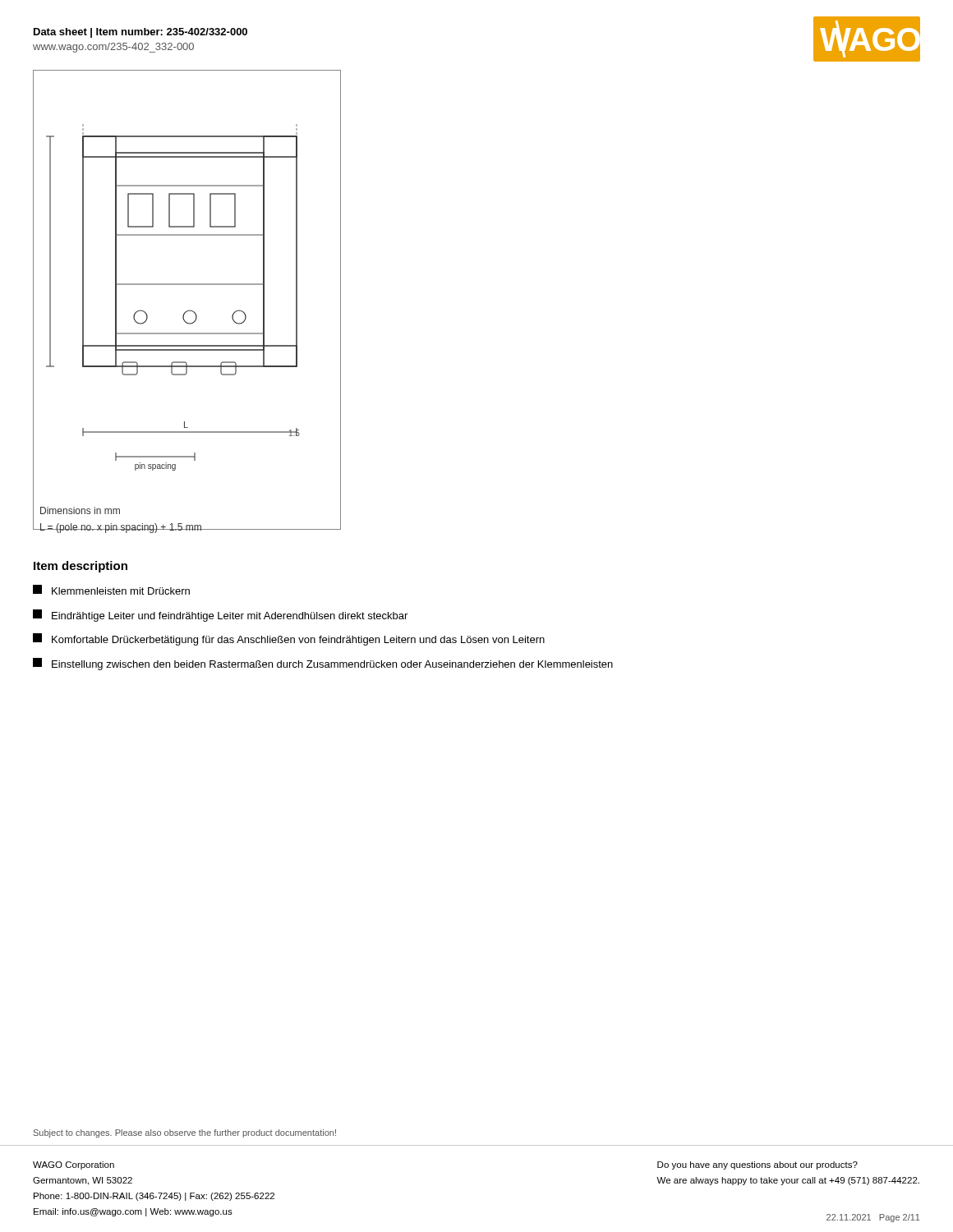Find the list item containing "Eindrähtige Leiter und"

(220, 616)
